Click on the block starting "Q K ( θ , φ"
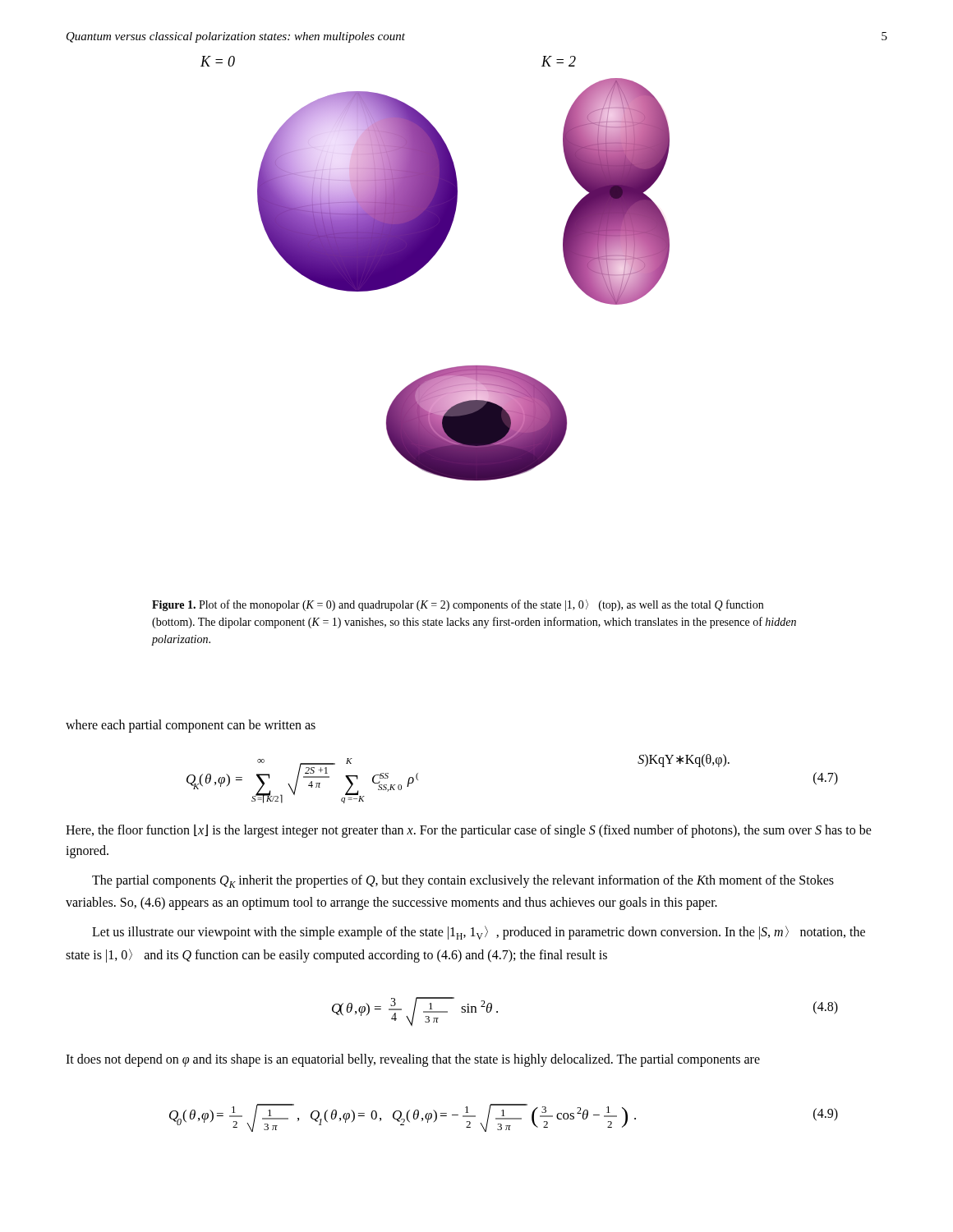This screenshot has height=1232, width=953. 311,777
